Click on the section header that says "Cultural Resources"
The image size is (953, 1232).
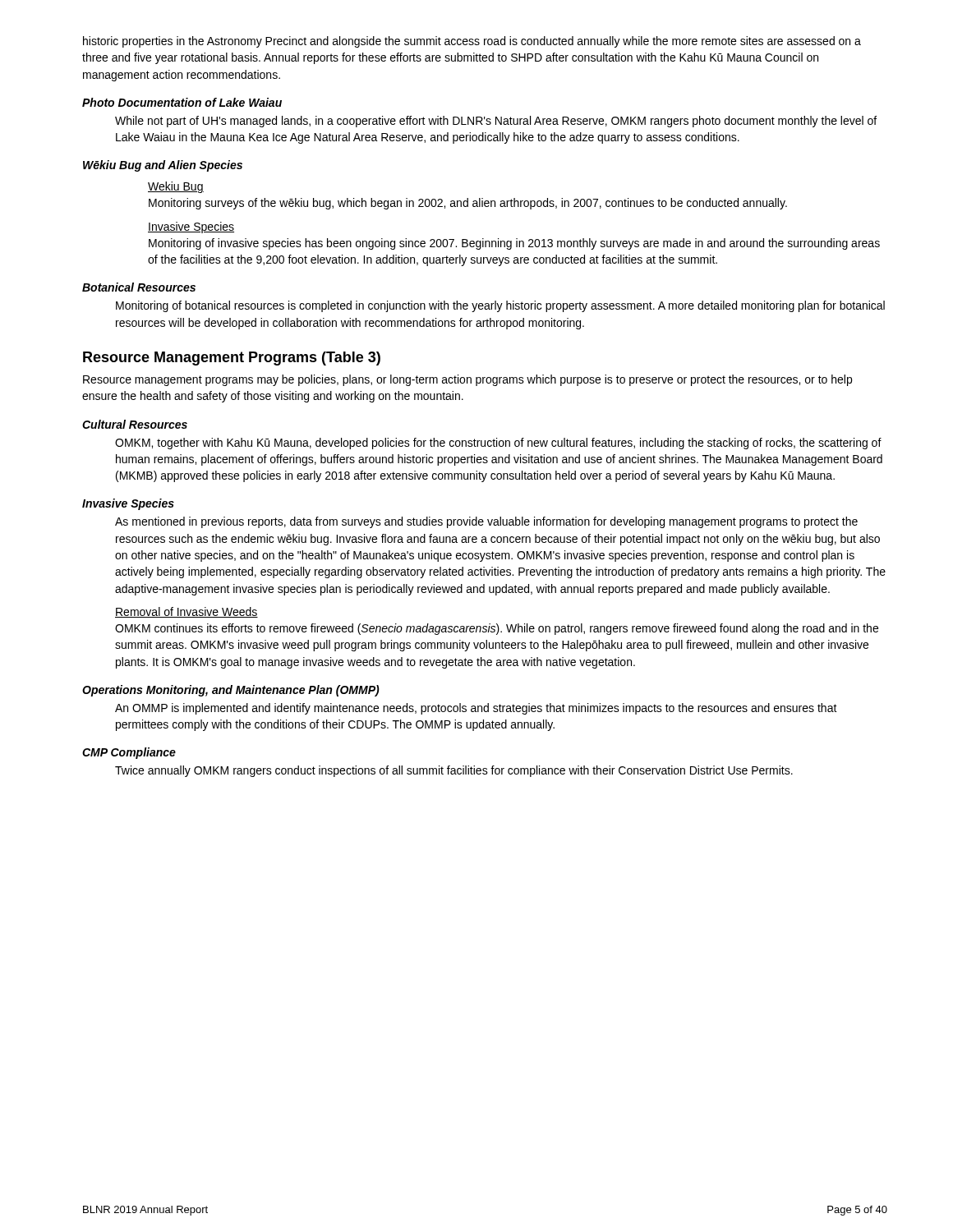tap(135, 424)
